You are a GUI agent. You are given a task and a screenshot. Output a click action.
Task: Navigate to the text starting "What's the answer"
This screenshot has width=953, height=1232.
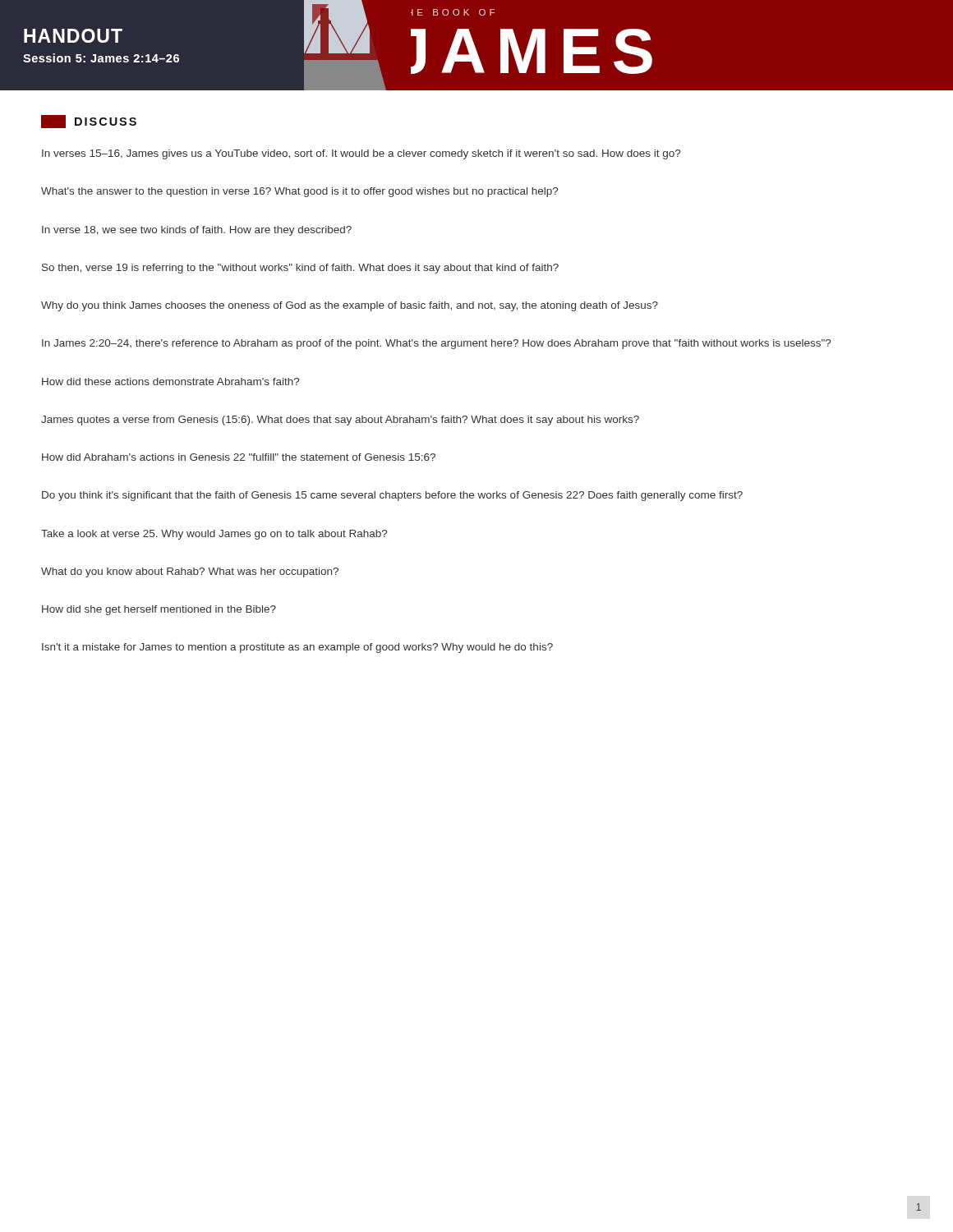click(x=300, y=191)
